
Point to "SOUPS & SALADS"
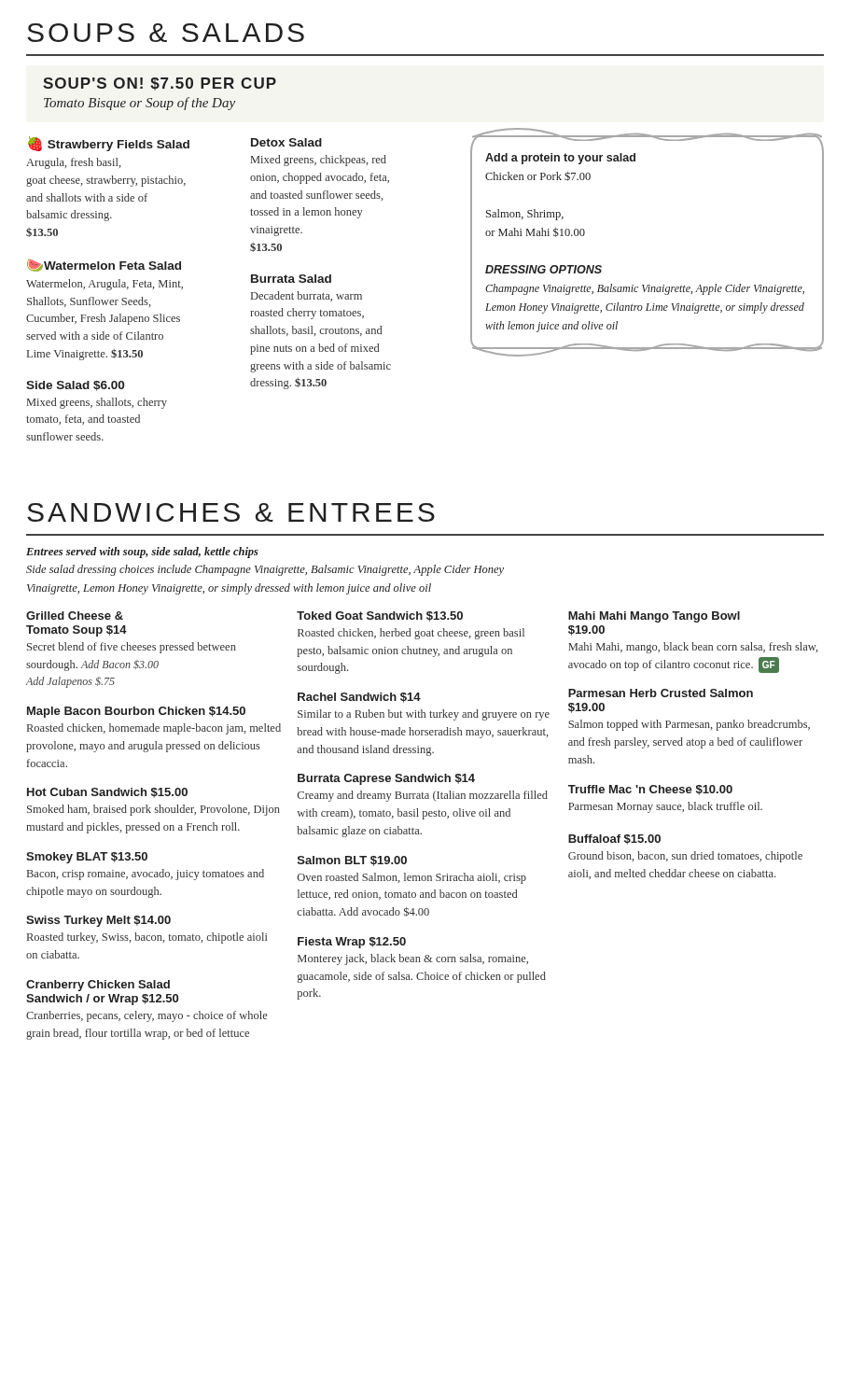pos(167,32)
